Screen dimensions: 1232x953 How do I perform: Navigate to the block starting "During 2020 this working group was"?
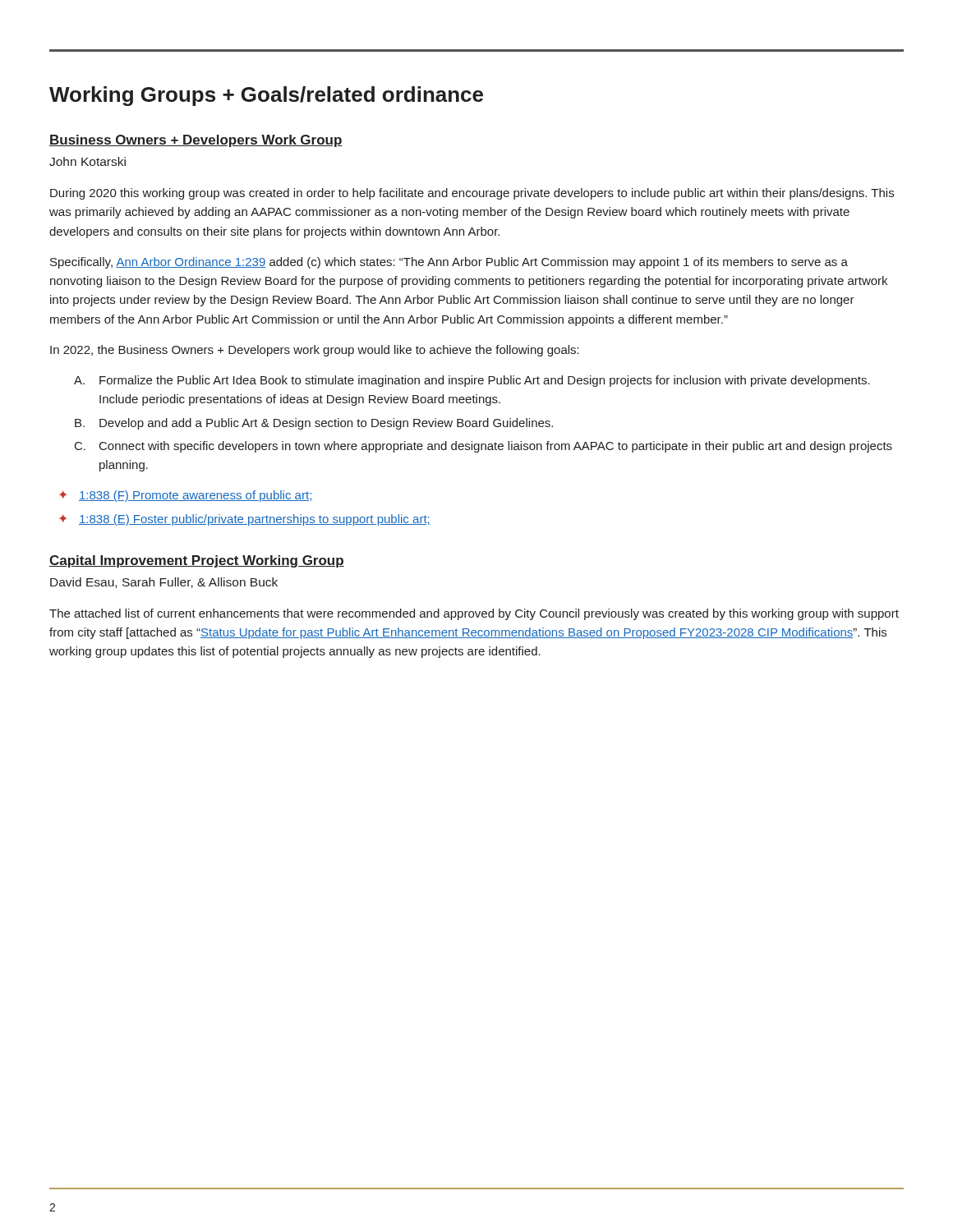[476, 212]
